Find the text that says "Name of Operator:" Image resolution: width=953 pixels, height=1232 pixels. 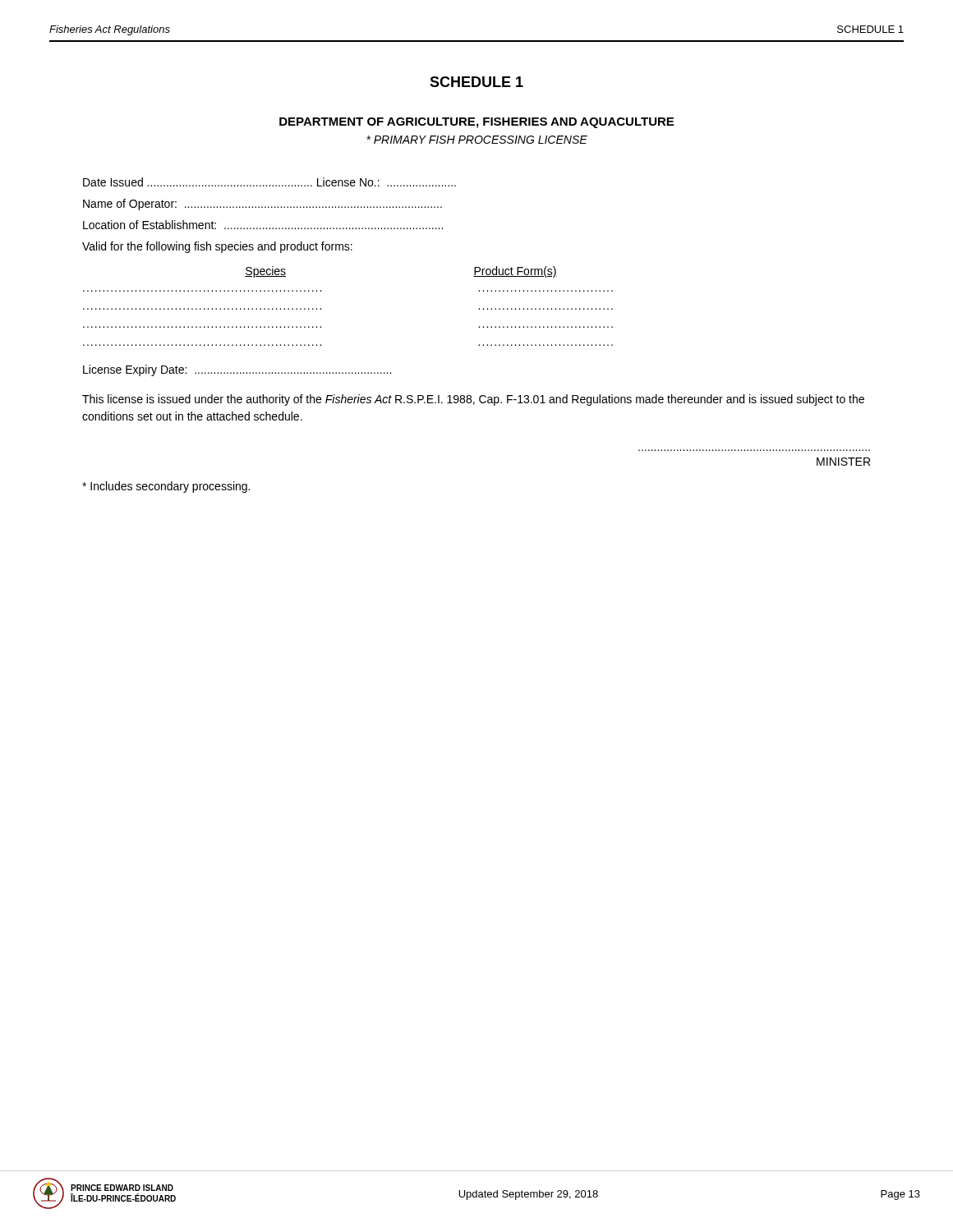(262, 204)
